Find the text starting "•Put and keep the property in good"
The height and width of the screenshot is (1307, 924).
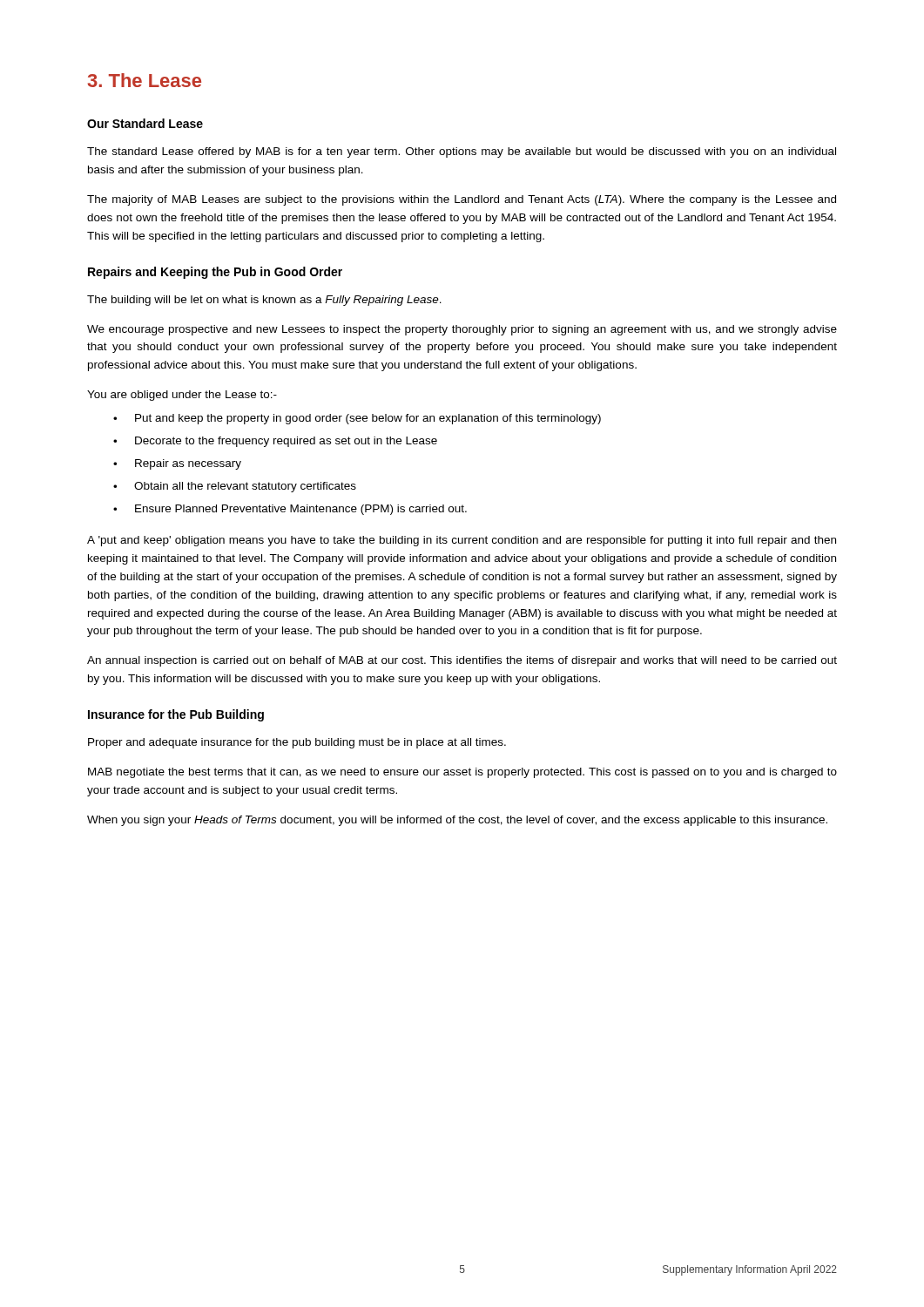point(357,419)
